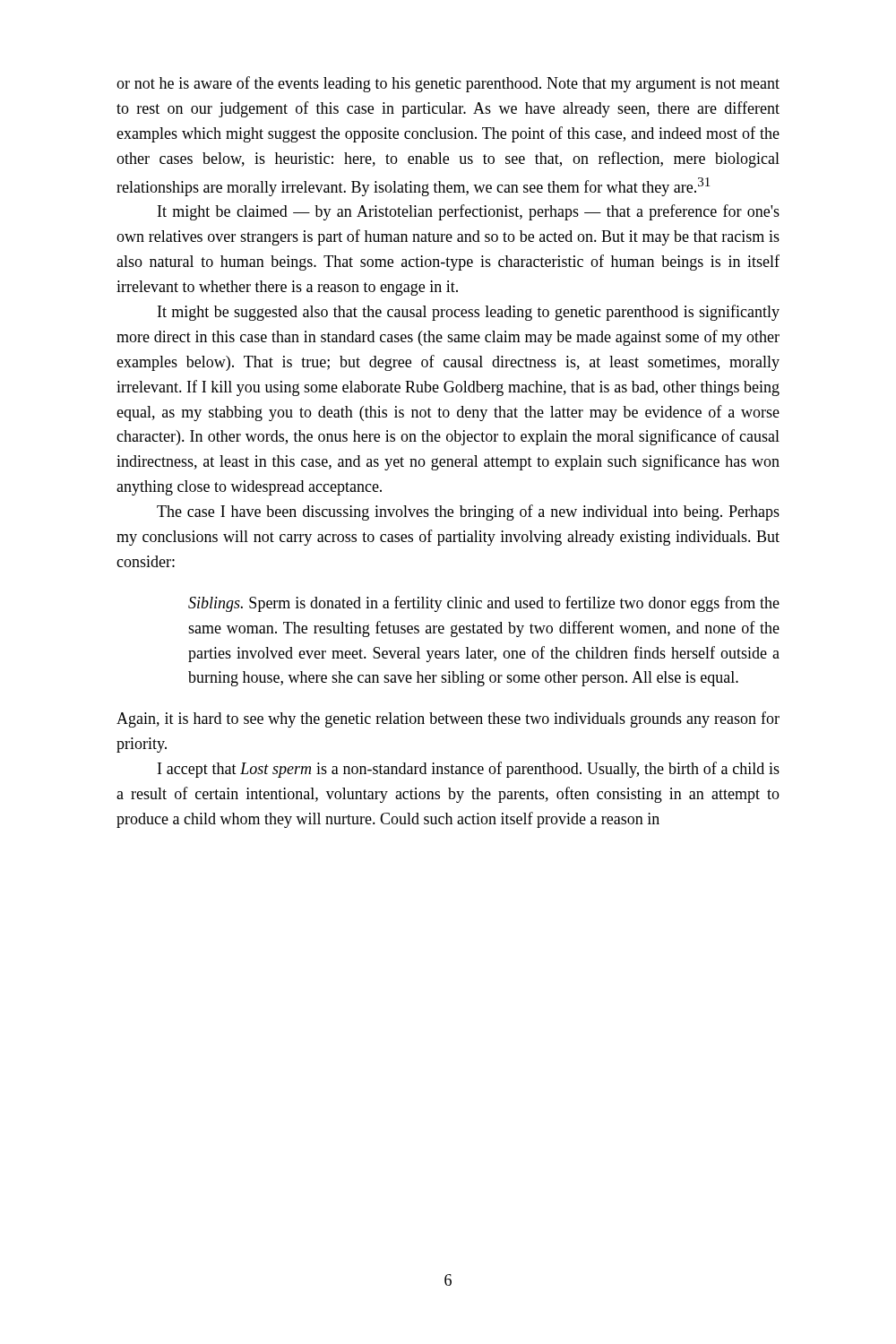Locate the block starting "Siblings. Sperm is donated in"
Viewport: 896px width, 1344px height.
pyautogui.click(x=484, y=640)
